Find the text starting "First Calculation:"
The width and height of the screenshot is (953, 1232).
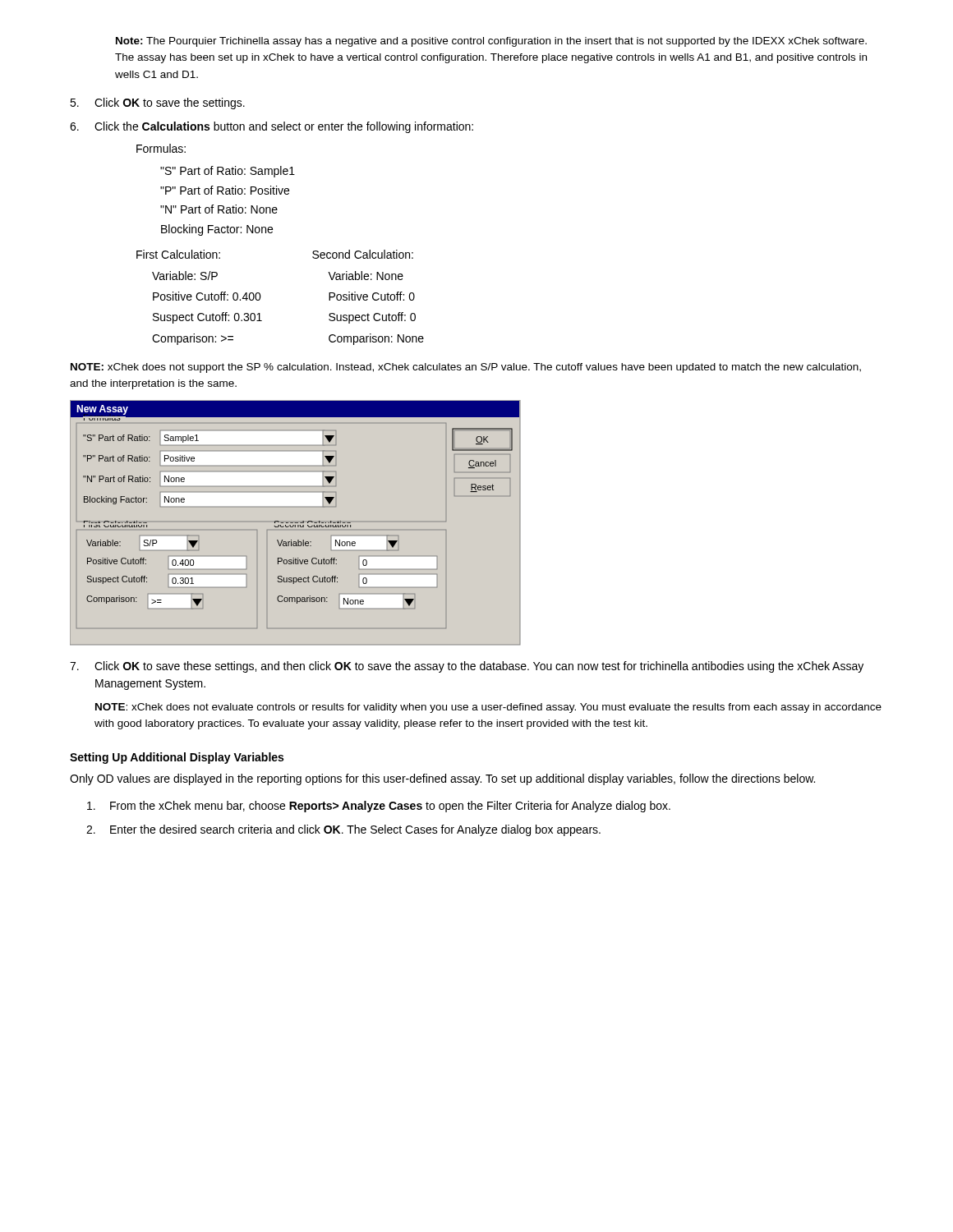(x=178, y=255)
